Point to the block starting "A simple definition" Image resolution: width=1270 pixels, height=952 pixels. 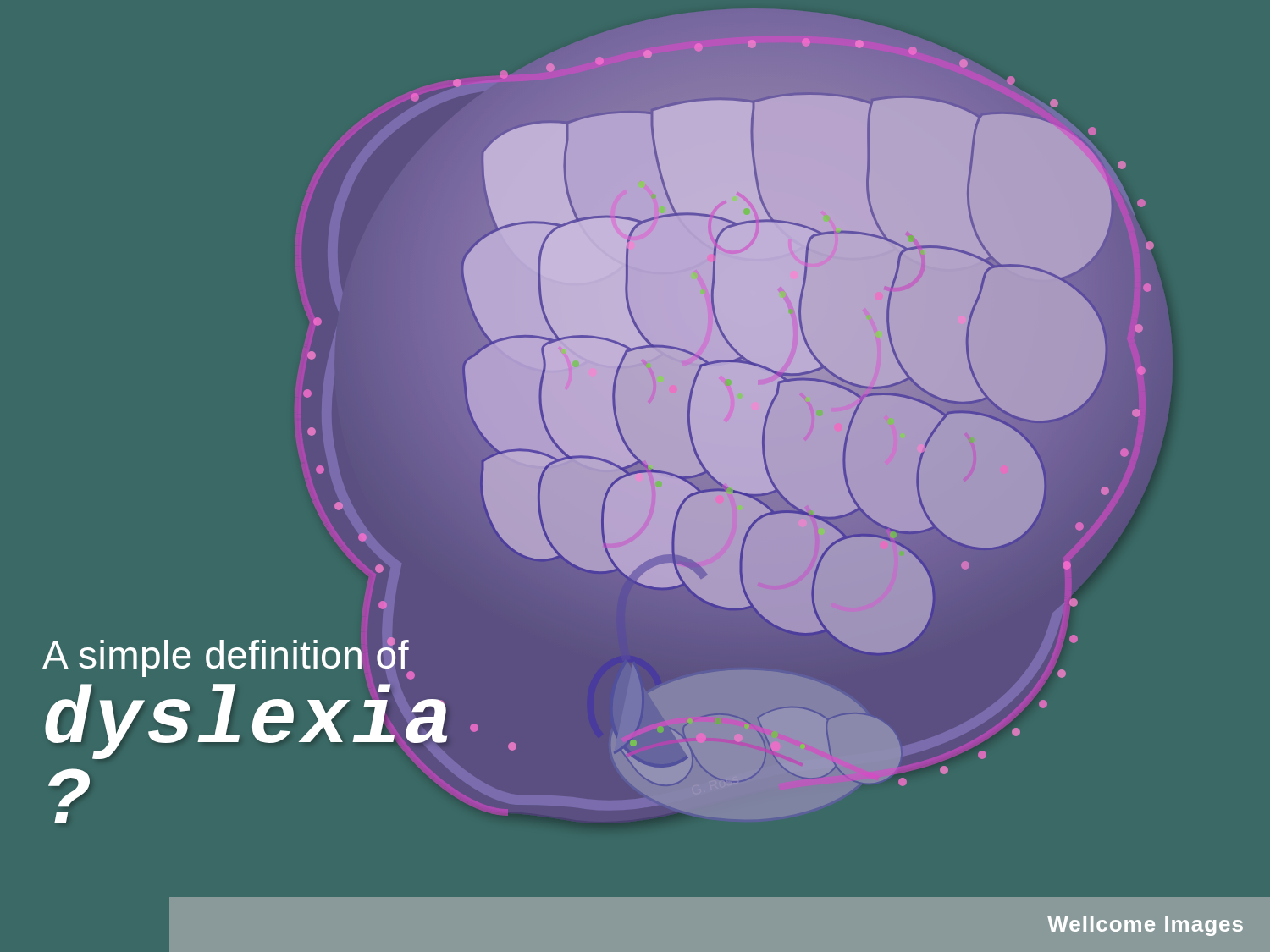[x=262, y=737]
